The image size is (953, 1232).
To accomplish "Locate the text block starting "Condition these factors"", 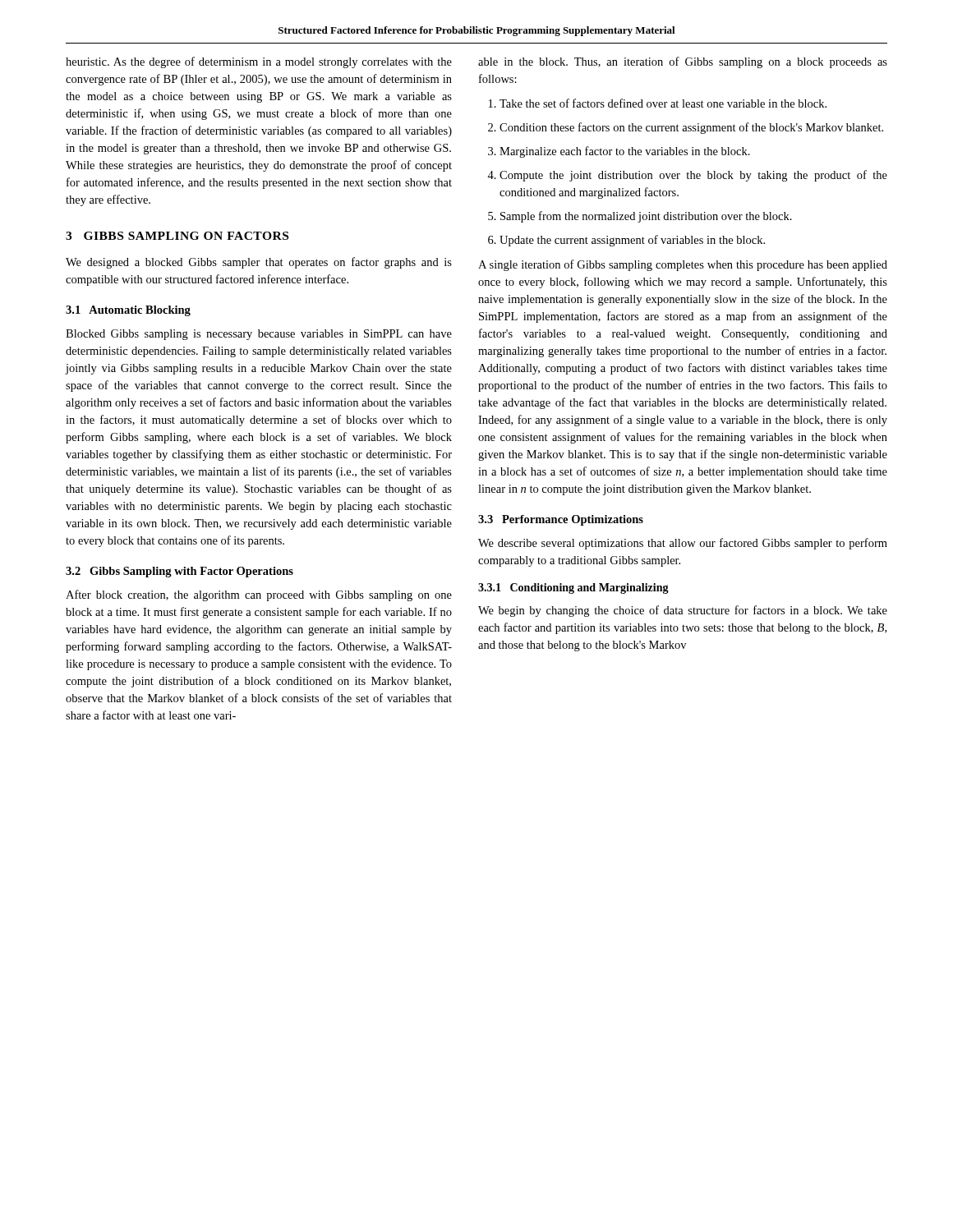I will (x=692, y=127).
